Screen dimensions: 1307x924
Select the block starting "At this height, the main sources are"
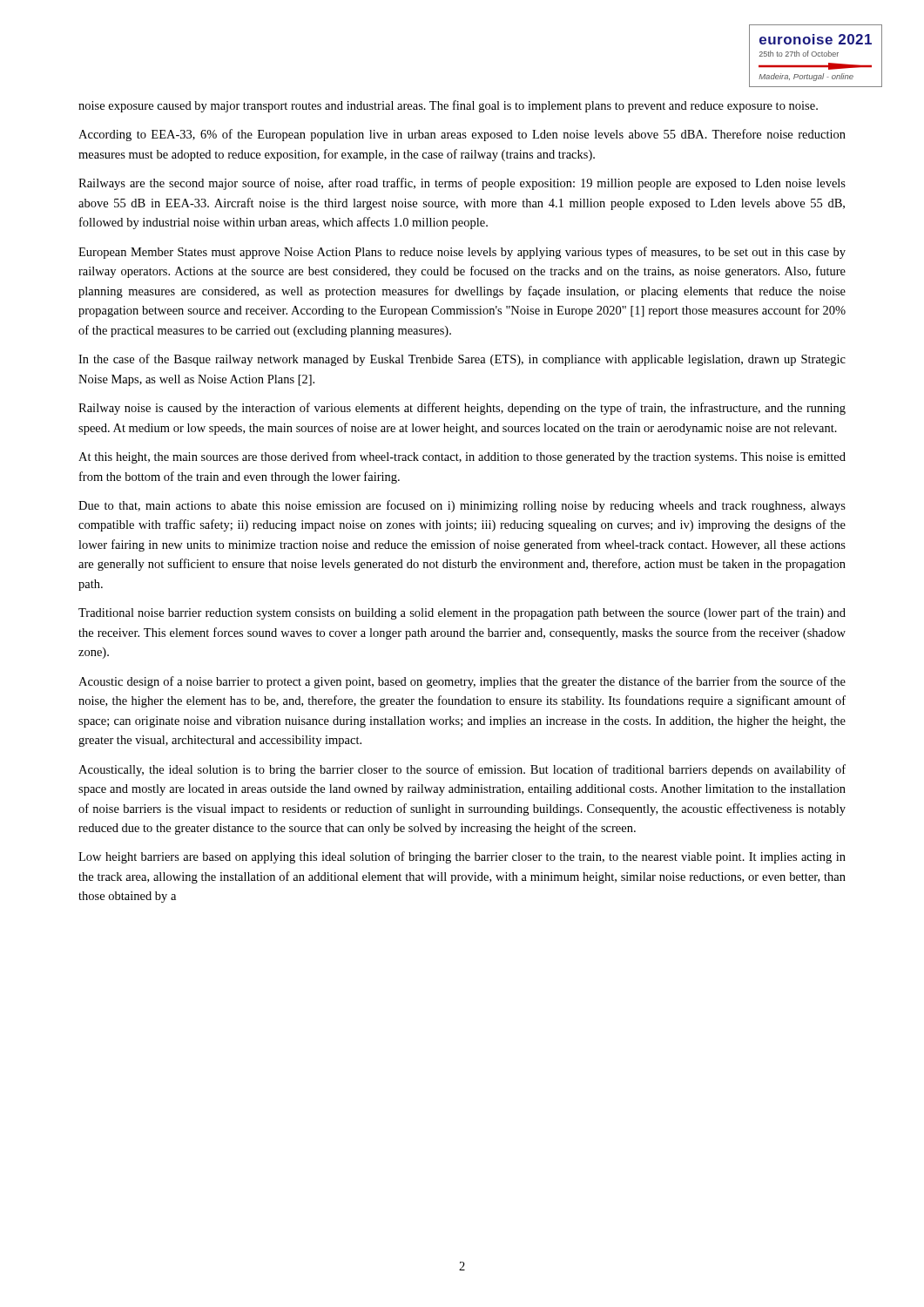pos(462,466)
